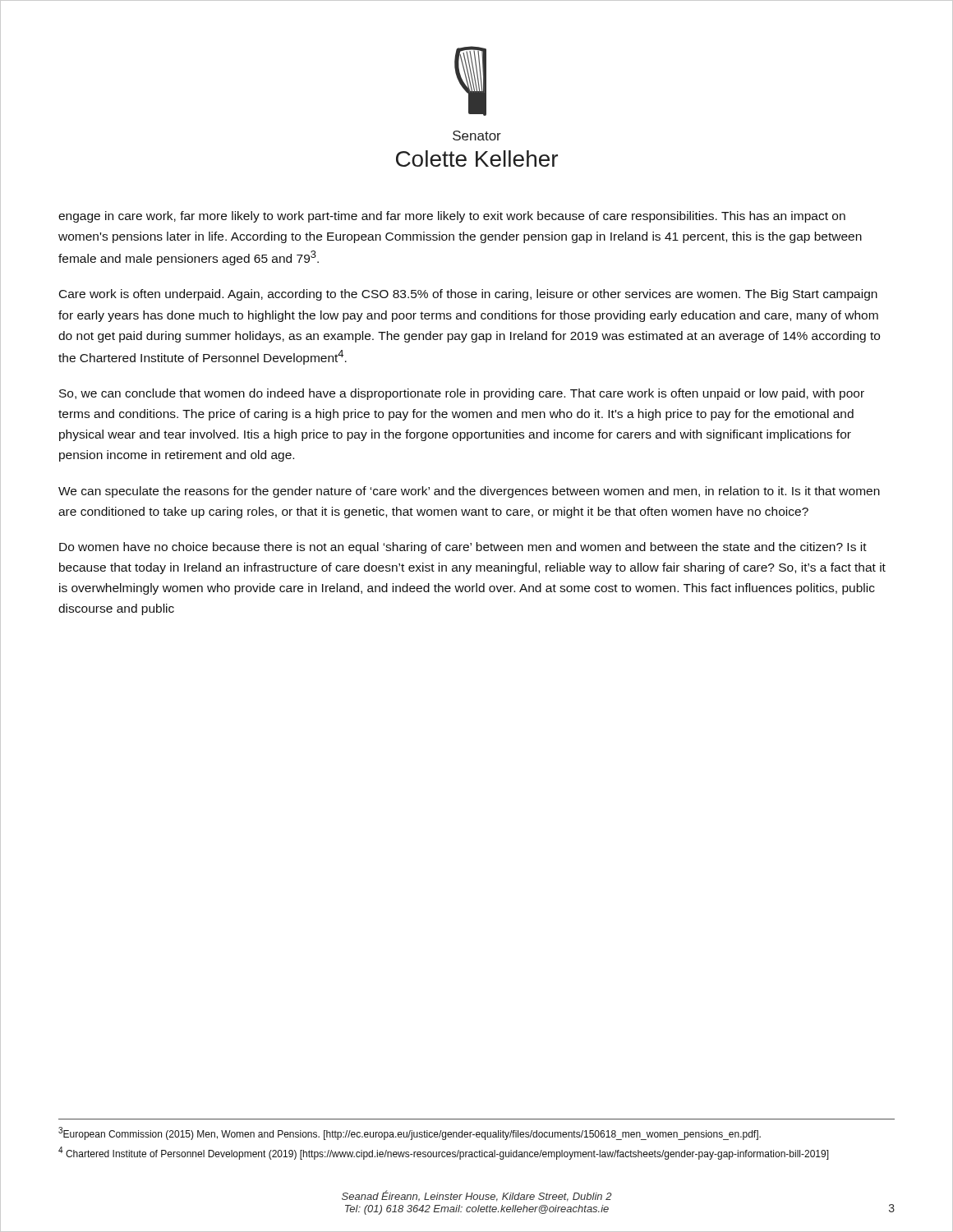The height and width of the screenshot is (1232, 953).
Task: Navigate to the block starting "Do women have no choice because there"
Action: (x=472, y=577)
